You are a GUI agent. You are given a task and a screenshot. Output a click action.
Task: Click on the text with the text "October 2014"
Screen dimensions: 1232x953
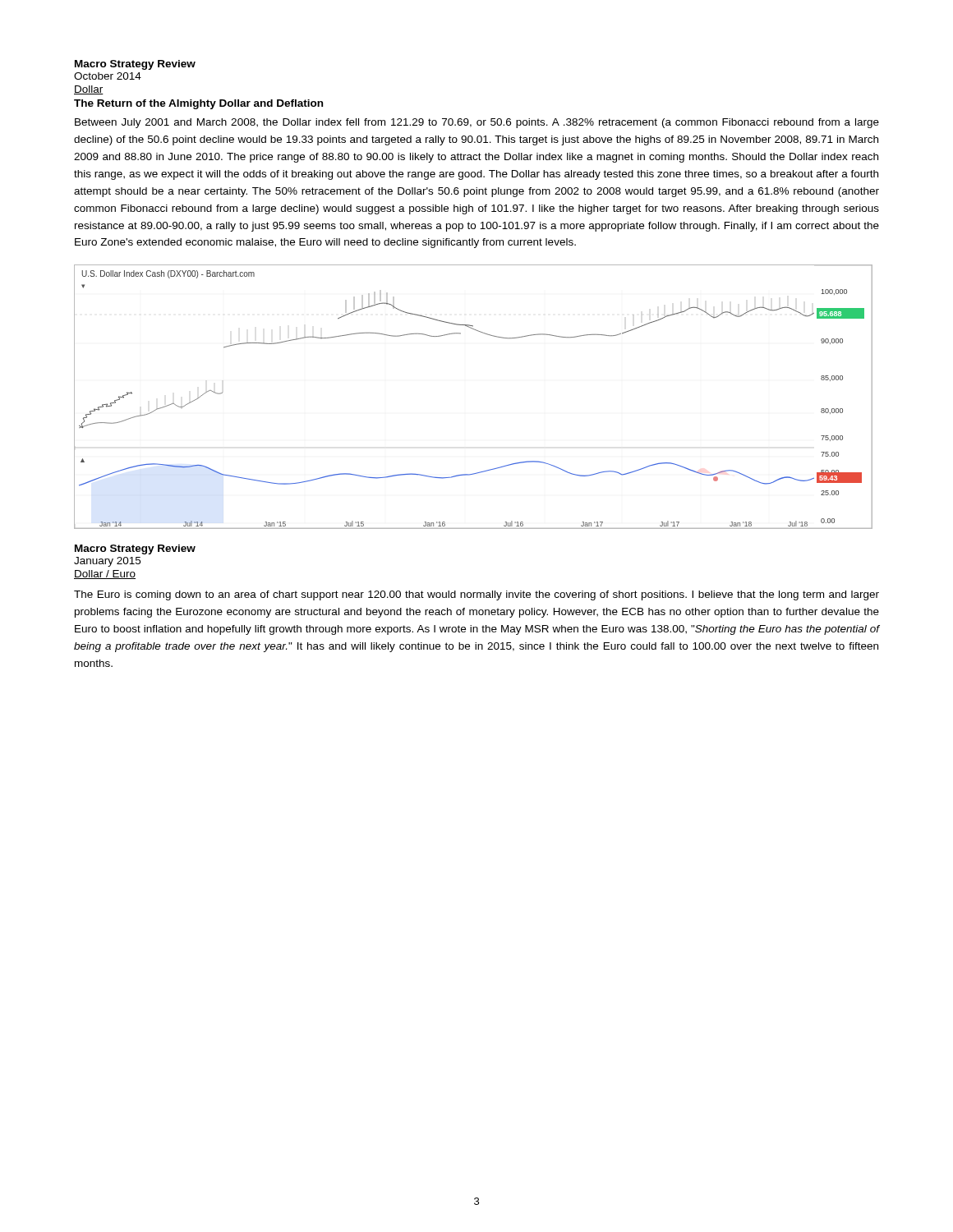click(x=108, y=76)
